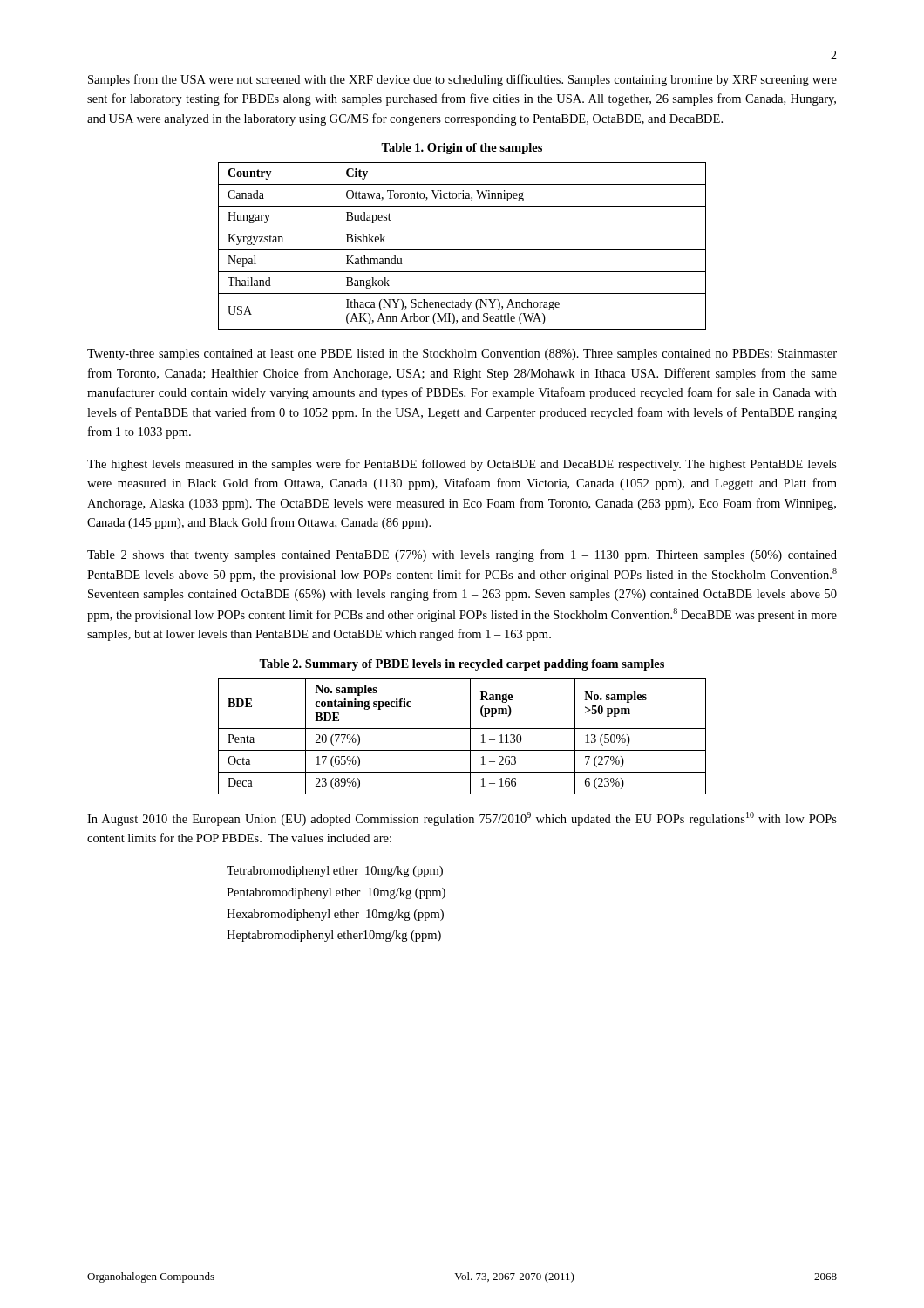Click the passage that begins "Samples from the"
Screen dimensions: 1308x924
[x=462, y=99]
